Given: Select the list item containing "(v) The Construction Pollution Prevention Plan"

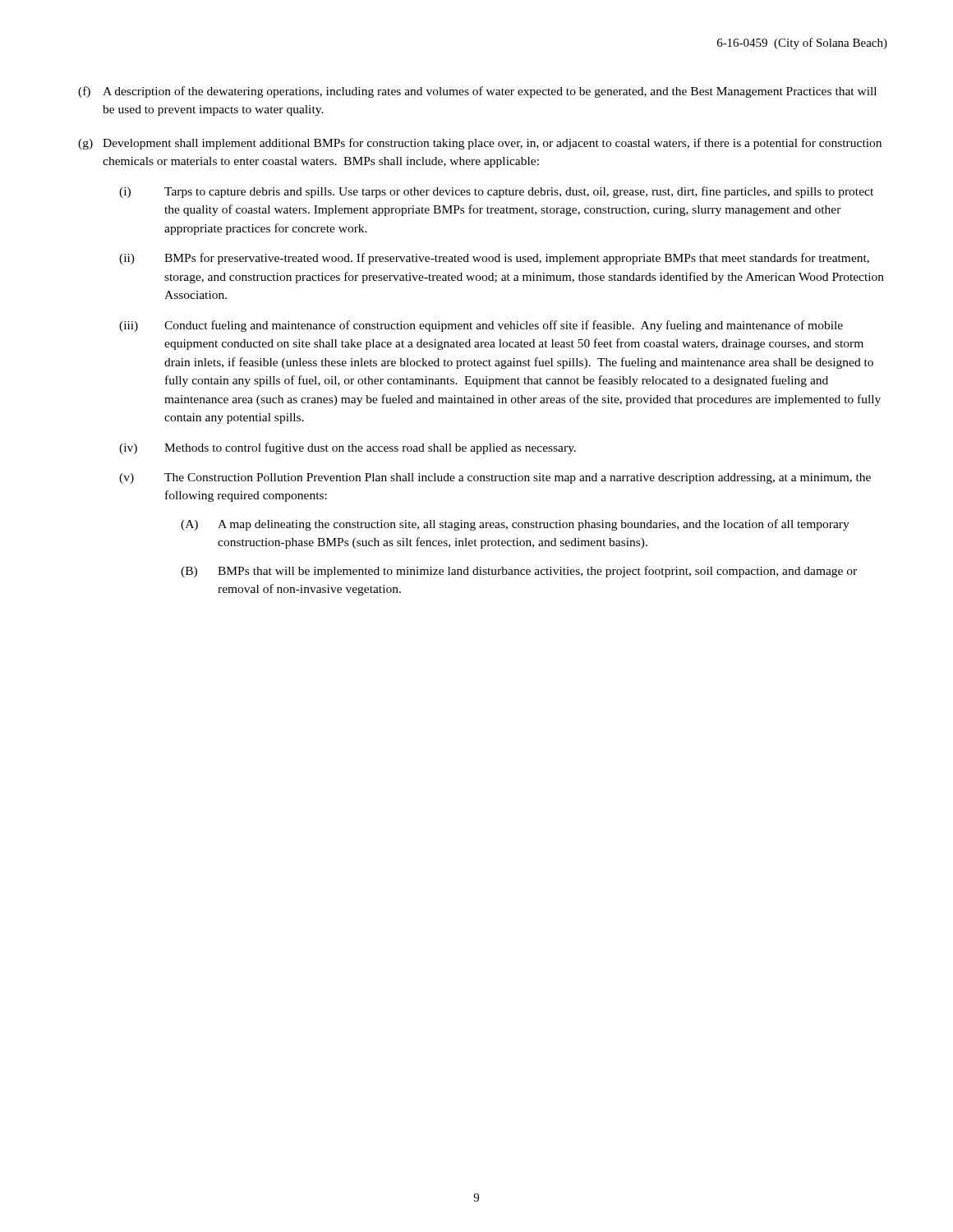Looking at the screenshot, I should [503, 538].
